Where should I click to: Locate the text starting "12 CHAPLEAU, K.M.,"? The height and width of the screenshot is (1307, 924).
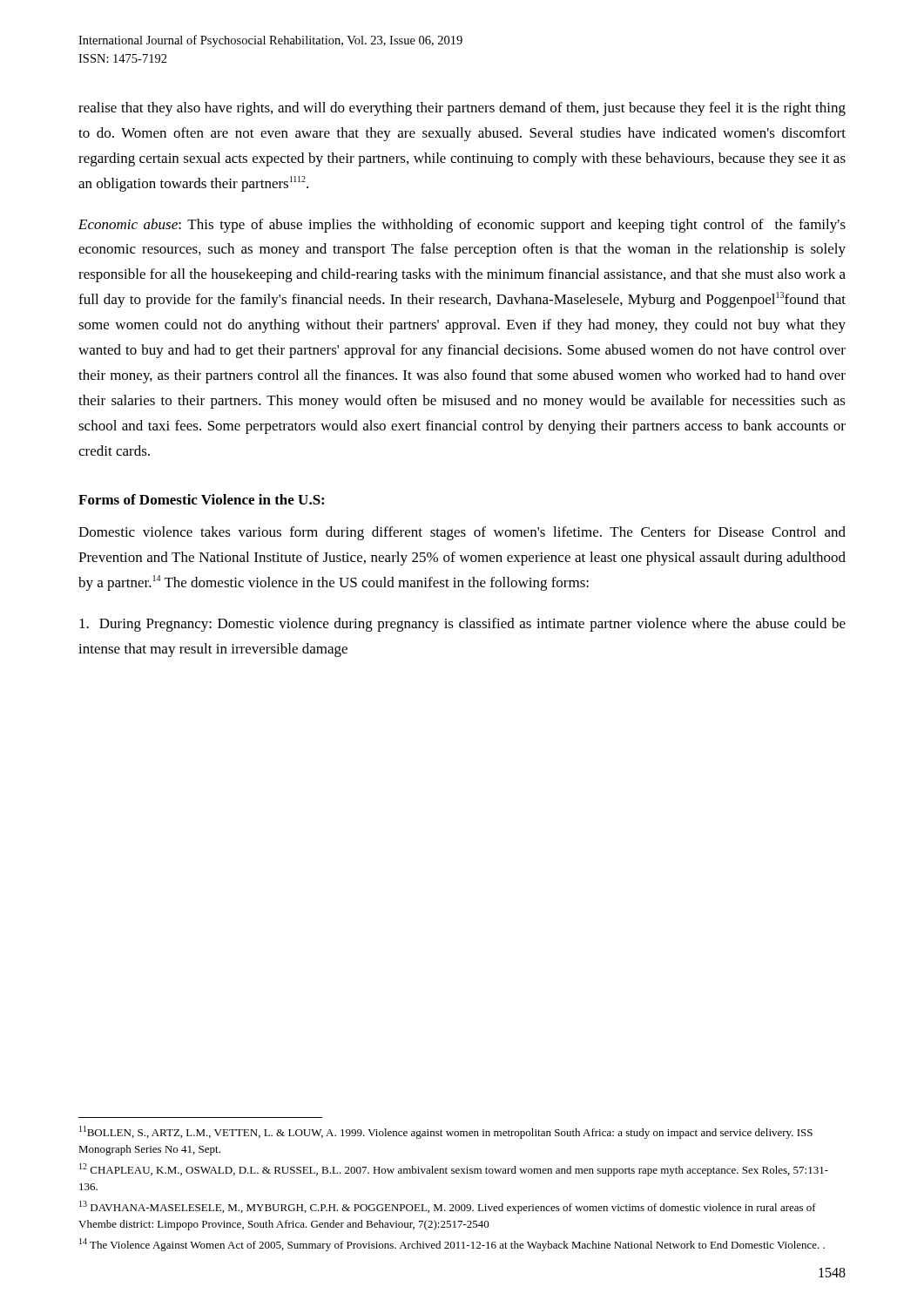coord(453,1177)
